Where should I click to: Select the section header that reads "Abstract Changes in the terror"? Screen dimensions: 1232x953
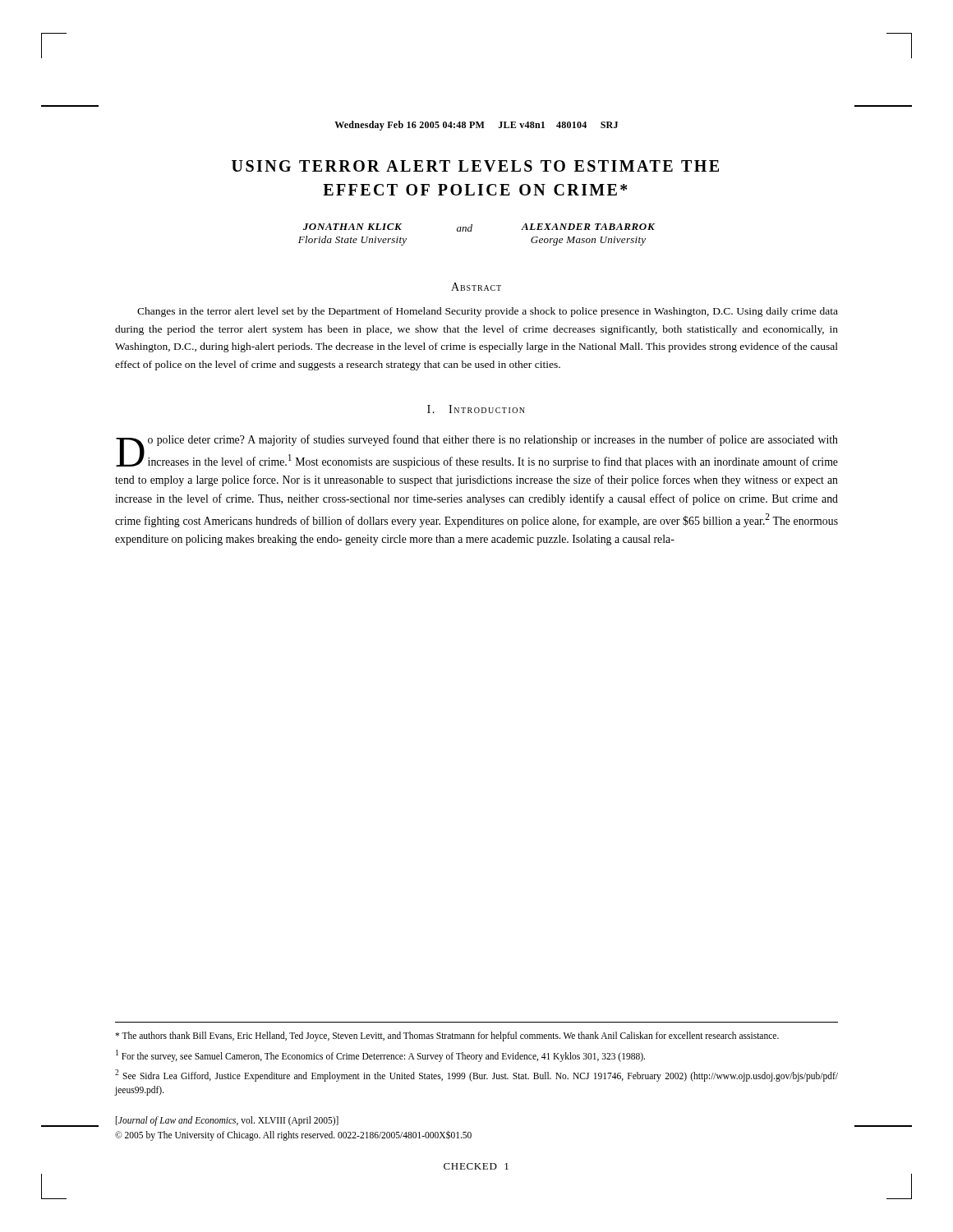coord(476,327)
